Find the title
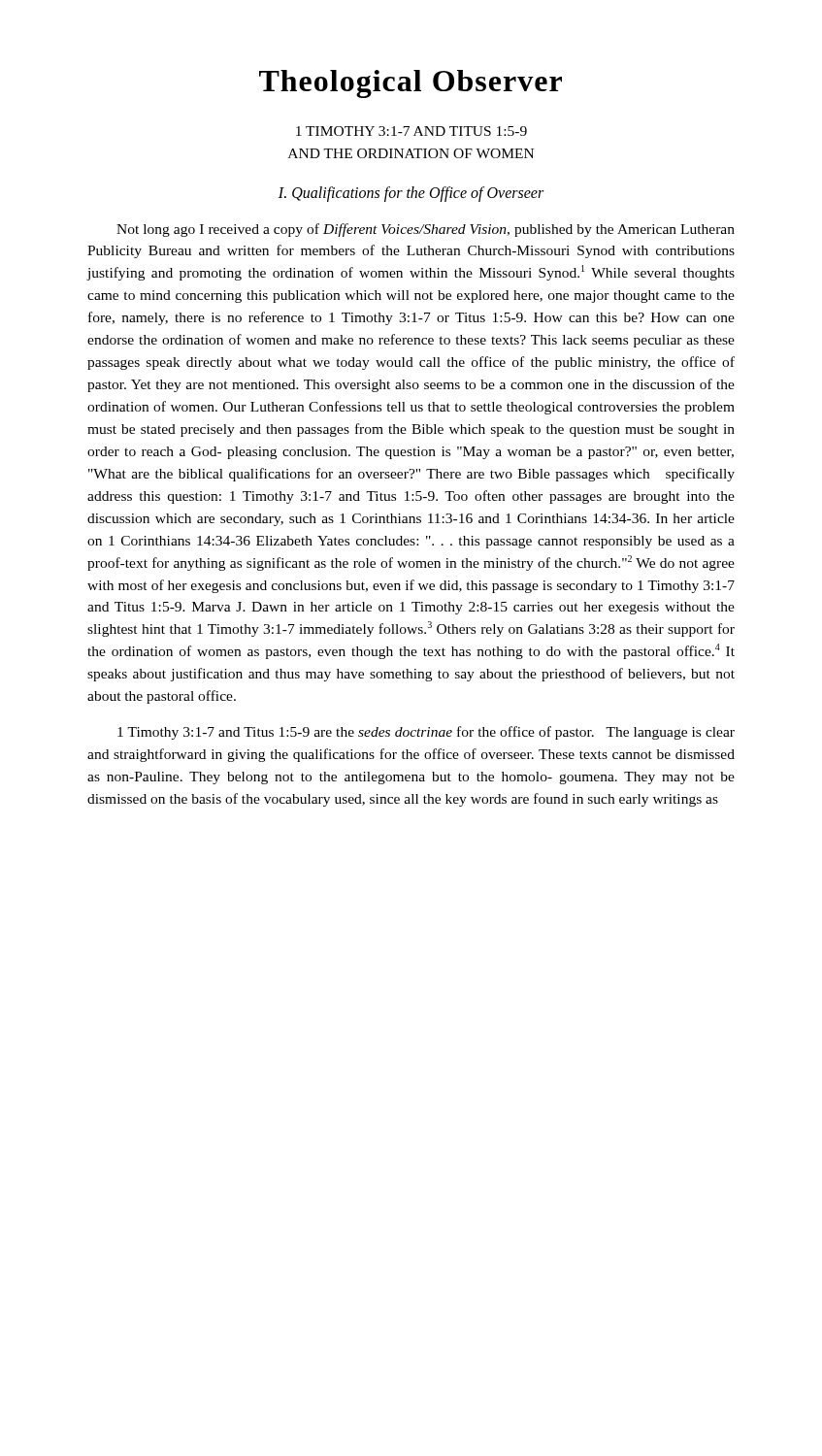Screen dimensions: 1456x822 [x=411, y=81]
